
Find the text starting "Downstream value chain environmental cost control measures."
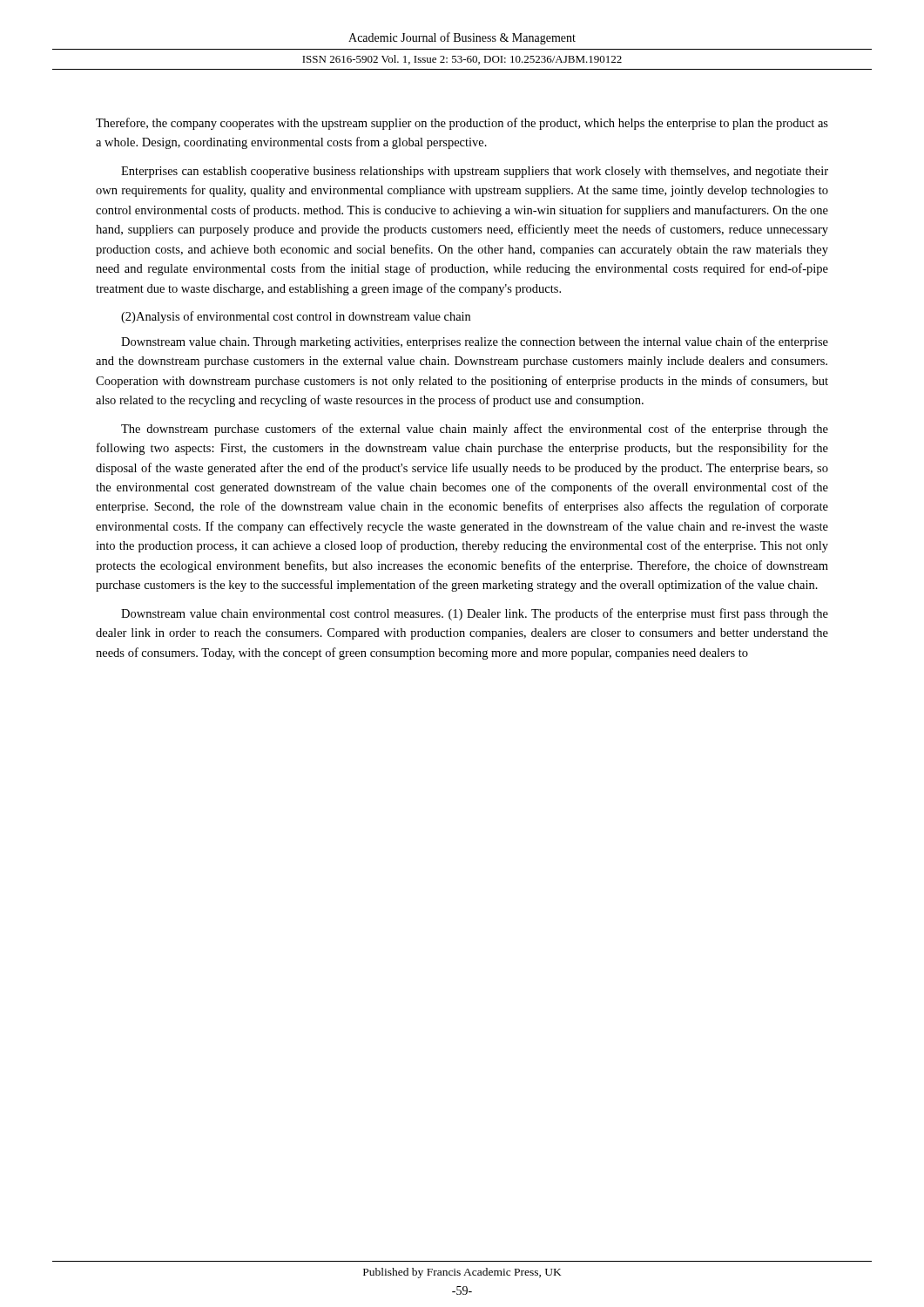pyautogui.click(x=462, y=633)
